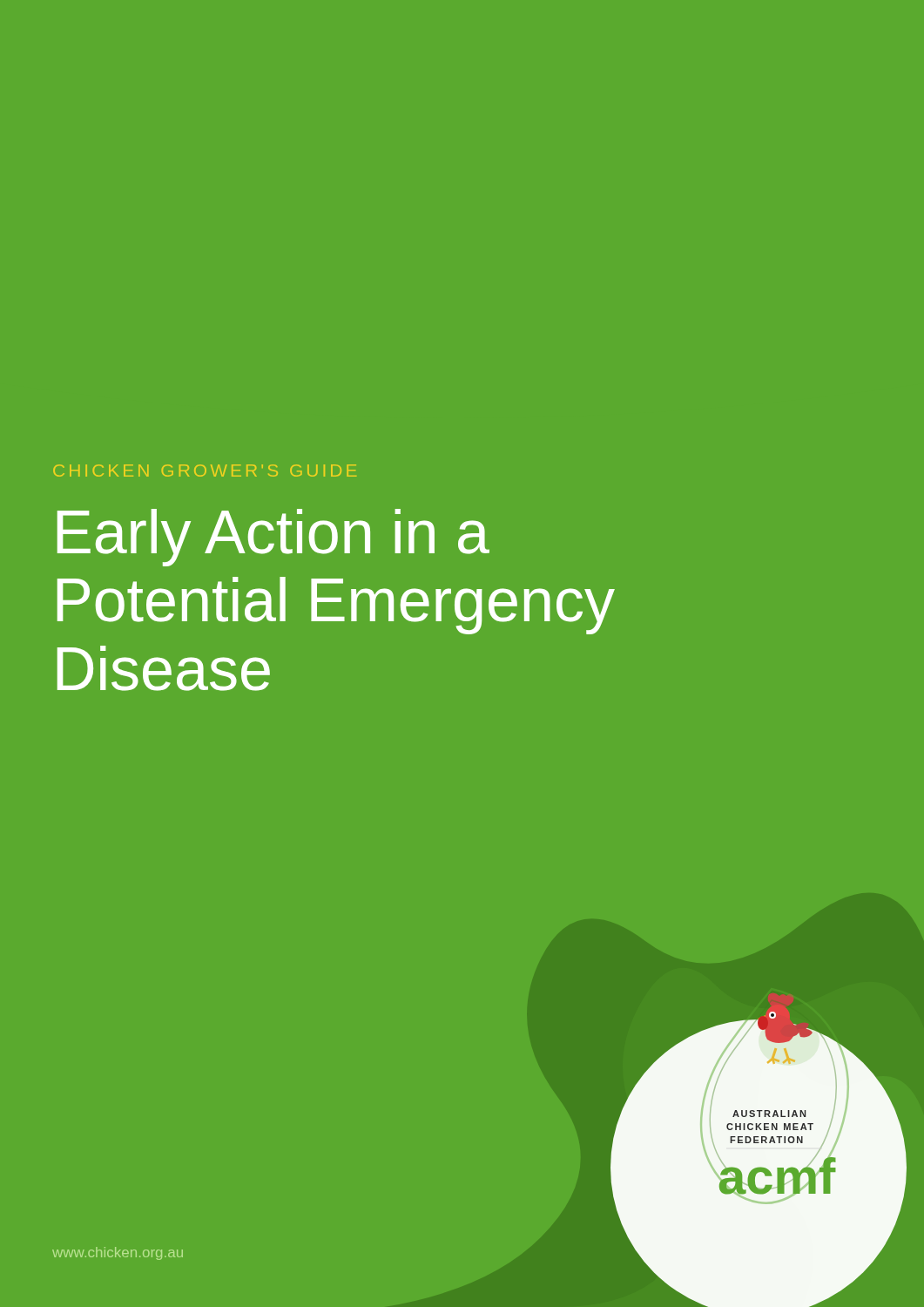The width and height of the screenshot is (924, 1307).
Task: Locate the photo
Action: point(462,209)
